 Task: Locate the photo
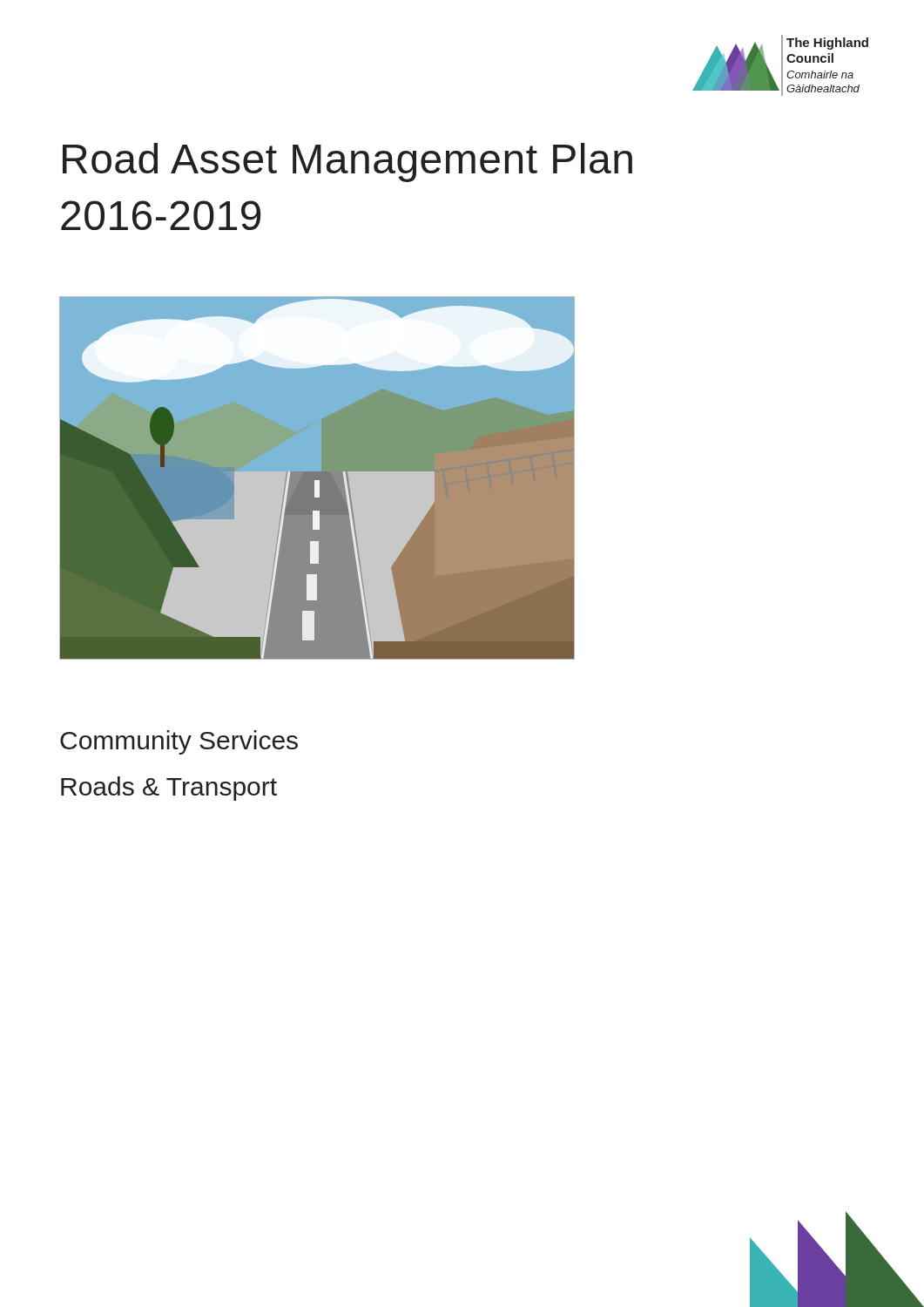coord(317,478)
